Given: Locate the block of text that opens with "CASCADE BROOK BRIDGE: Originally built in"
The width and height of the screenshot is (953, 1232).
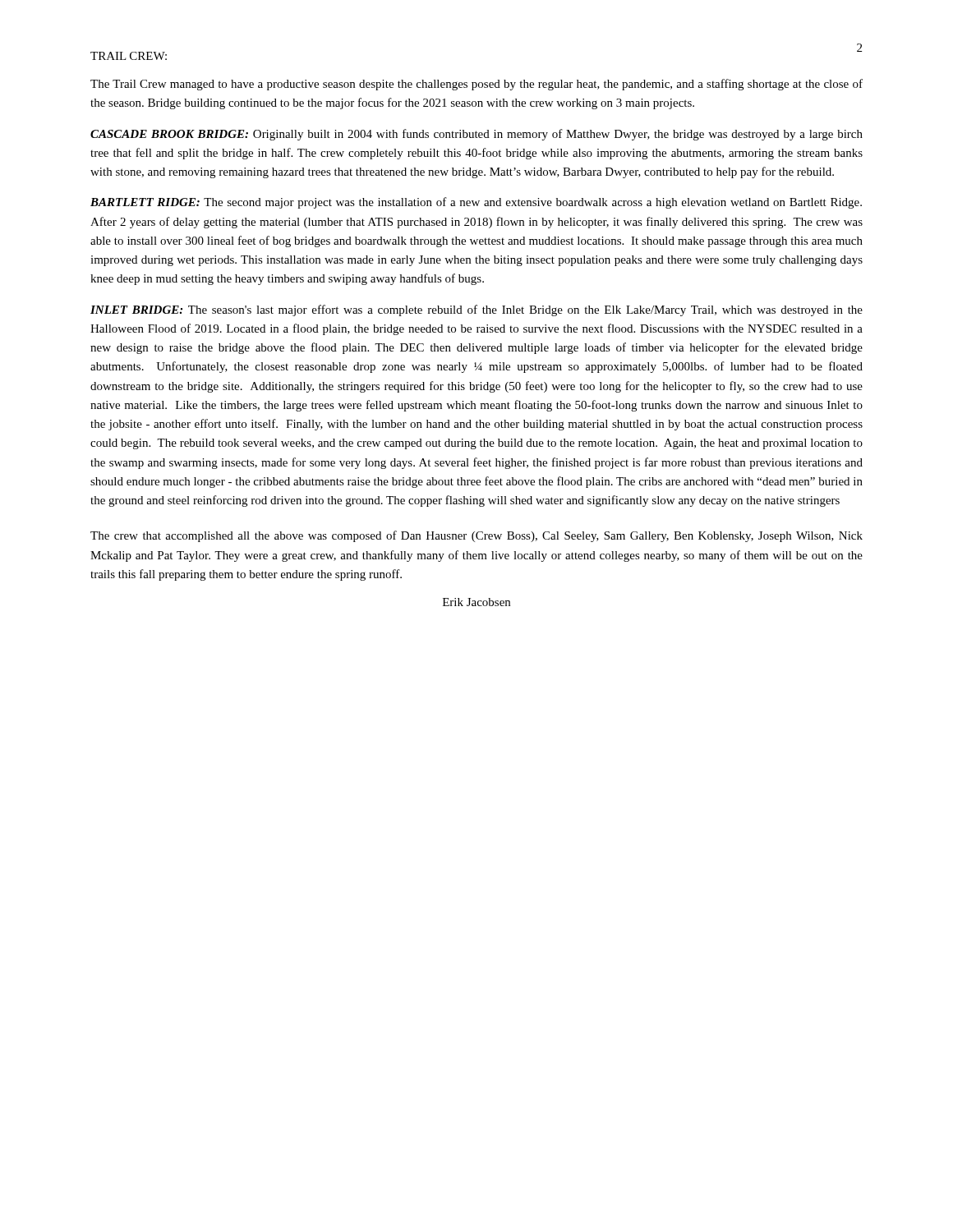Looking at the screenshot, I should pos(476,153).
